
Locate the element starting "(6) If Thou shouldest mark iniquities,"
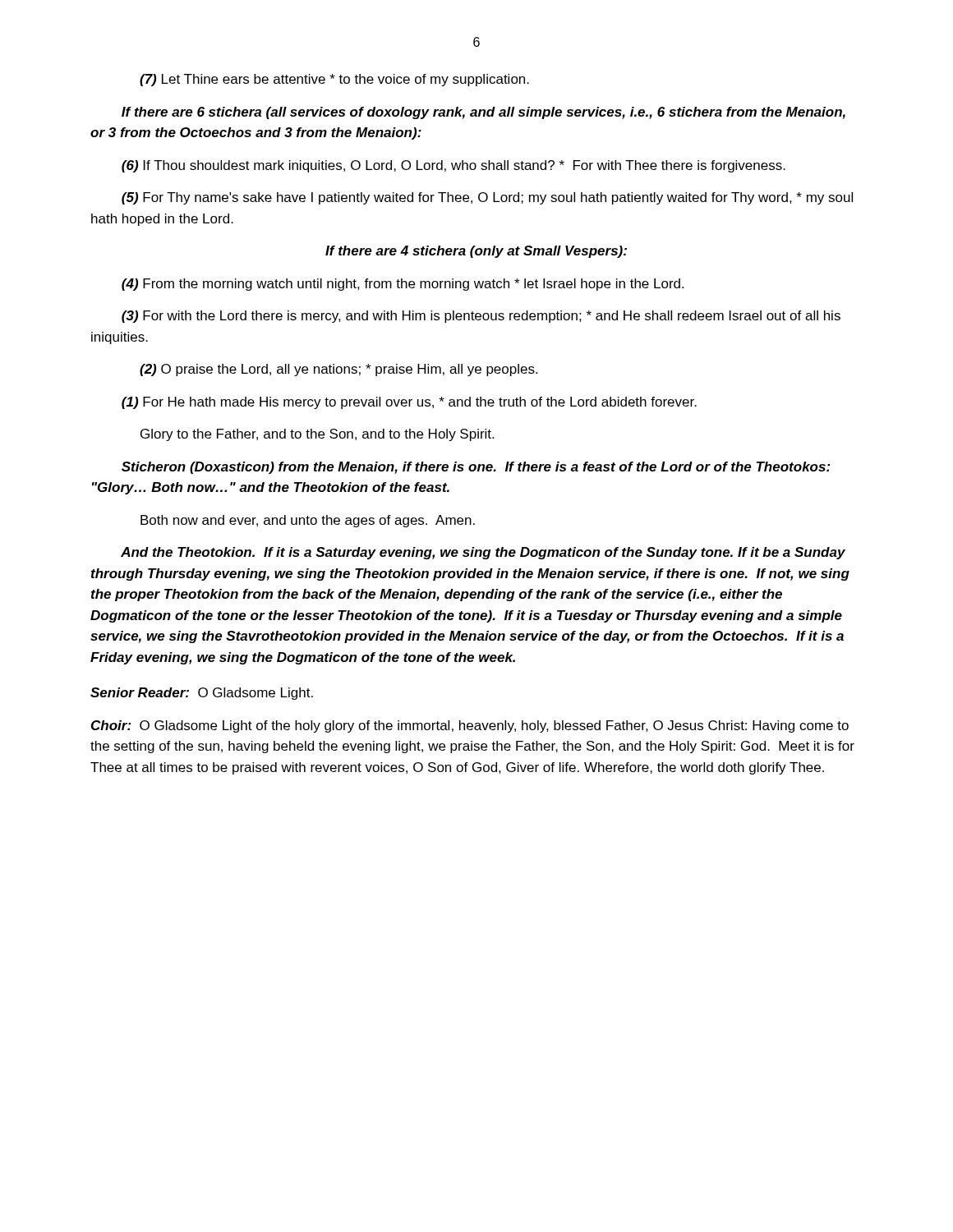(x=438, y=165)
